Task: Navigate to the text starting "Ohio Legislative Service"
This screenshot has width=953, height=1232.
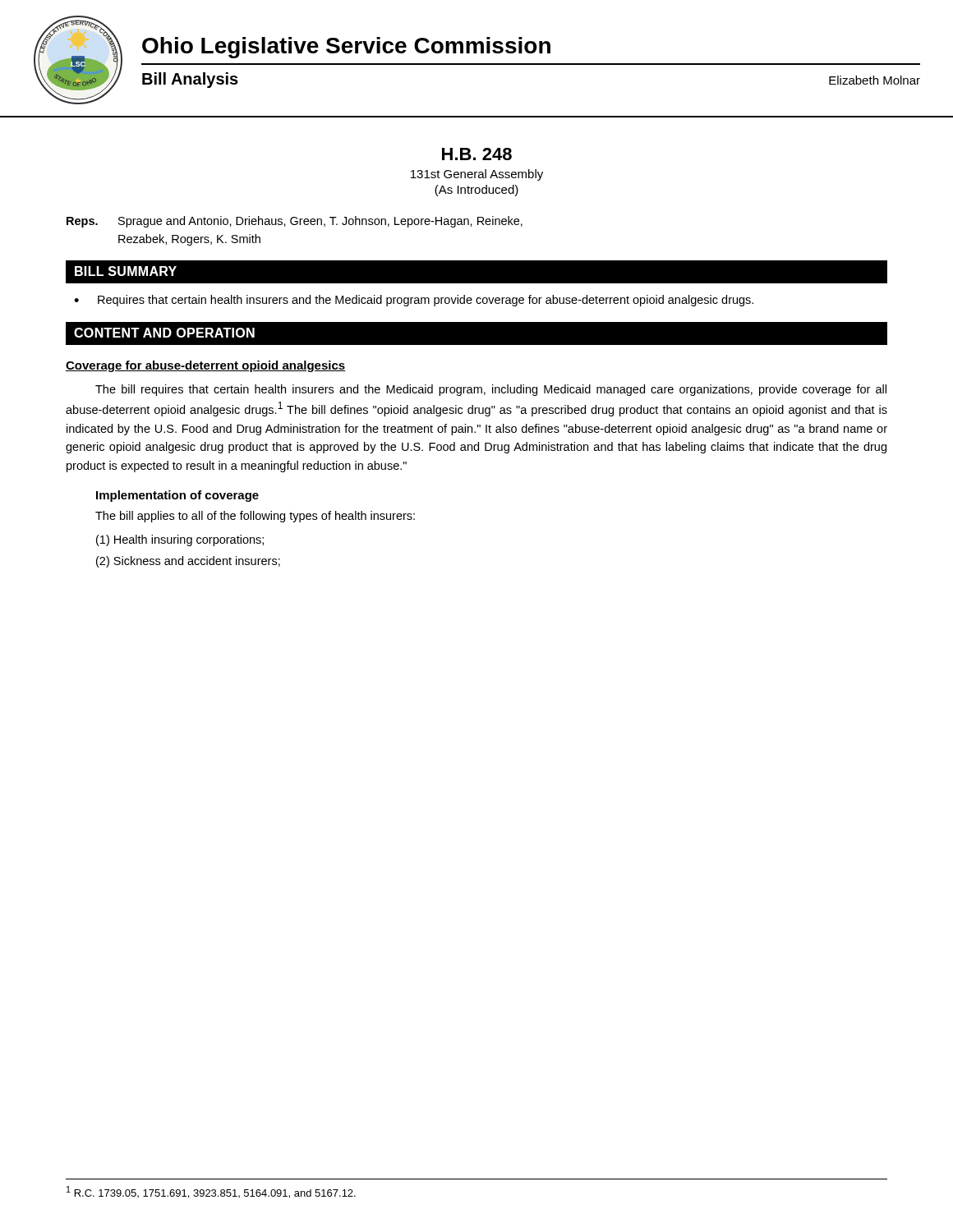Action: point(347,46)
